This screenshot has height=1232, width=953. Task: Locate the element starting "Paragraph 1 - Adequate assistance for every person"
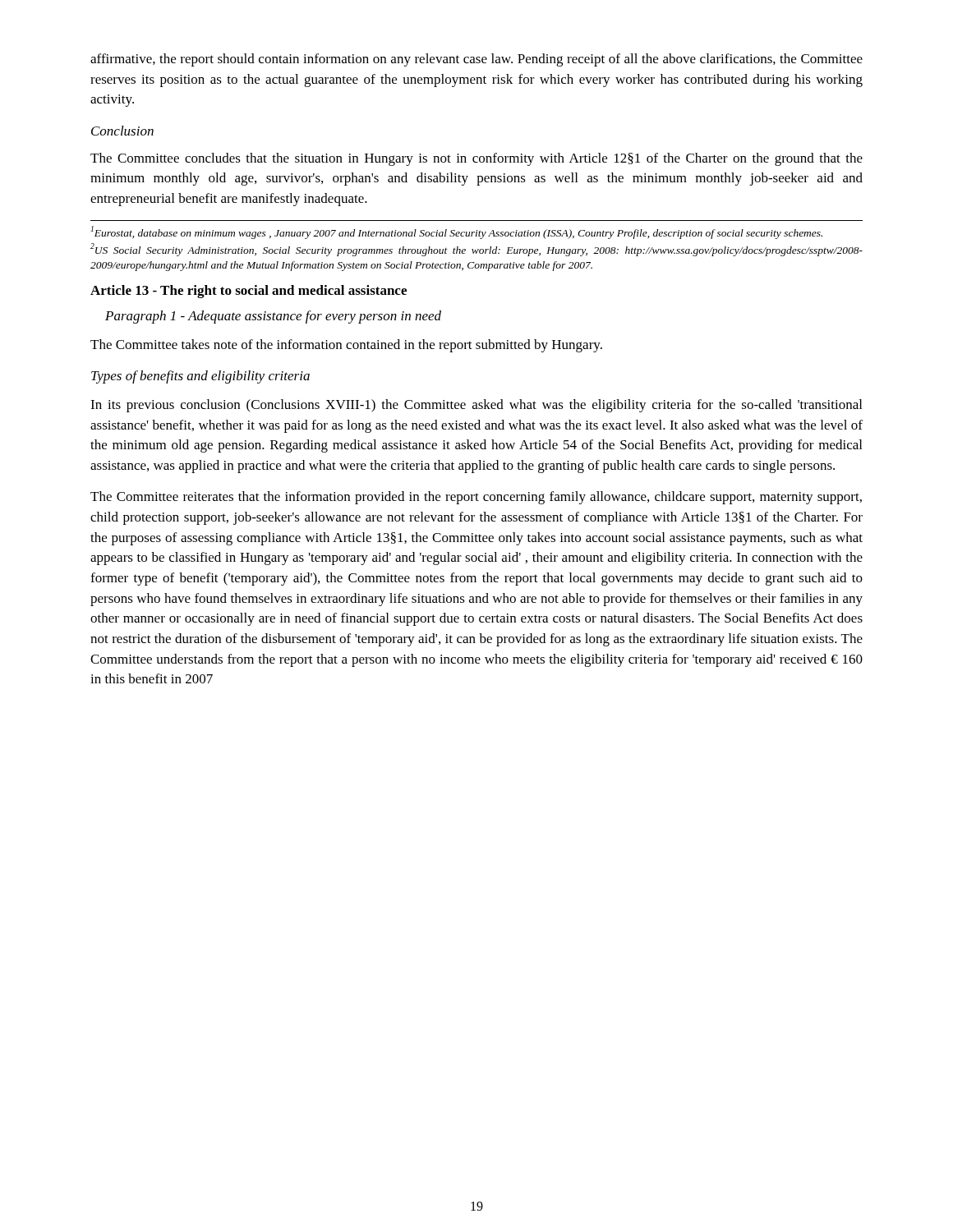273,316
